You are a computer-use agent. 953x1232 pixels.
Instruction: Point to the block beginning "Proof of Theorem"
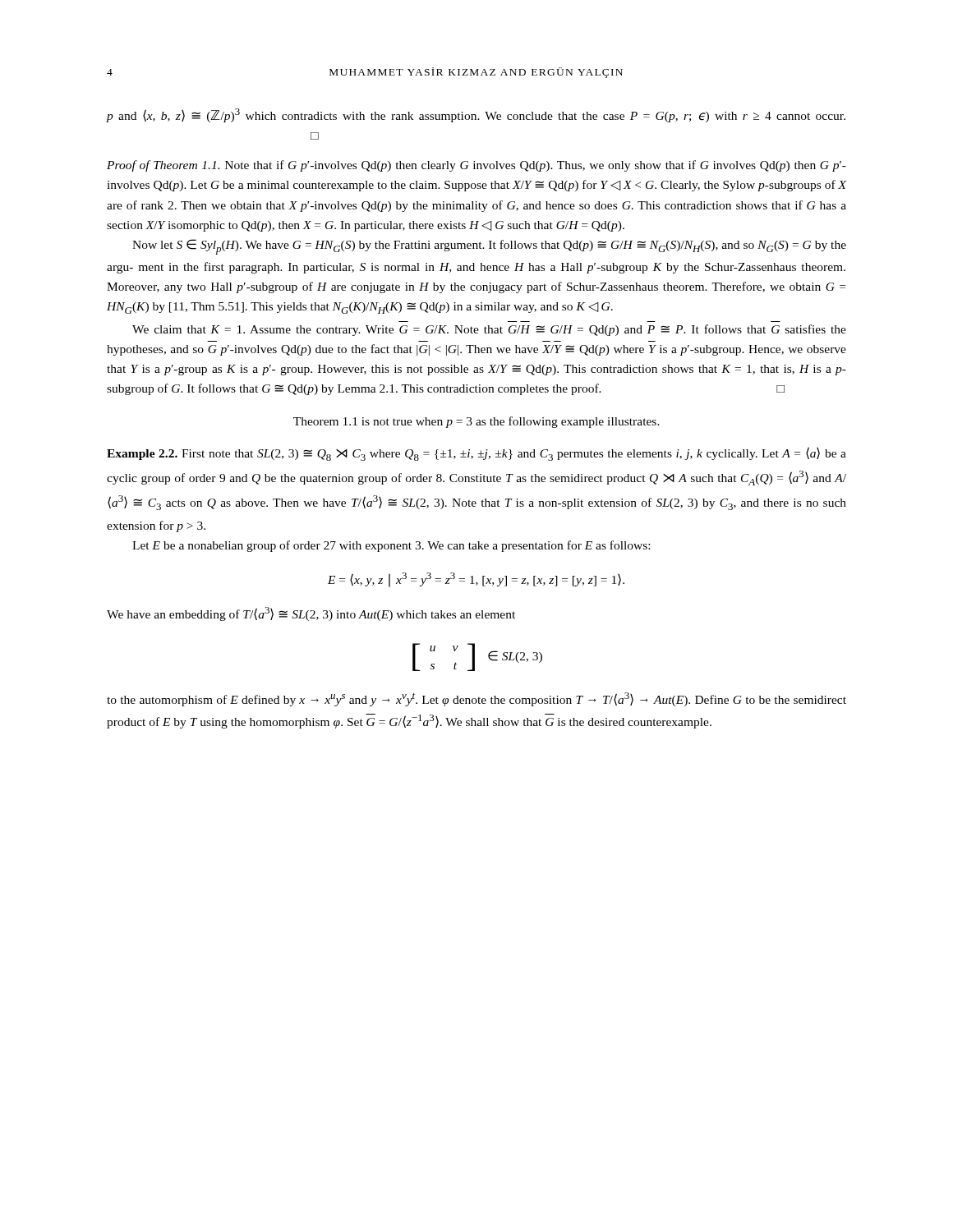pos(476,277)
